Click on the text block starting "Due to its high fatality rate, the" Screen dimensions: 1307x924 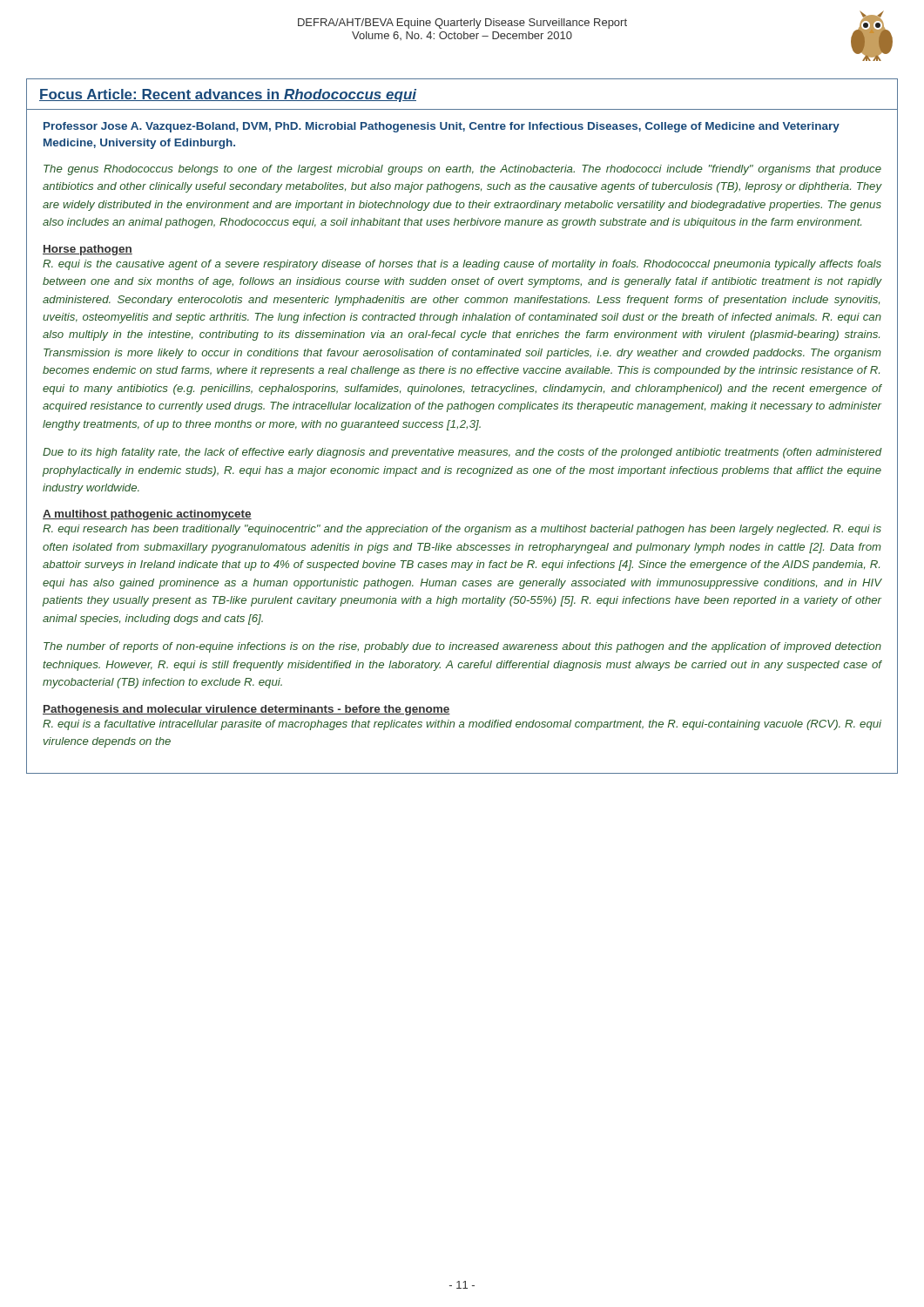click(462, 470)
